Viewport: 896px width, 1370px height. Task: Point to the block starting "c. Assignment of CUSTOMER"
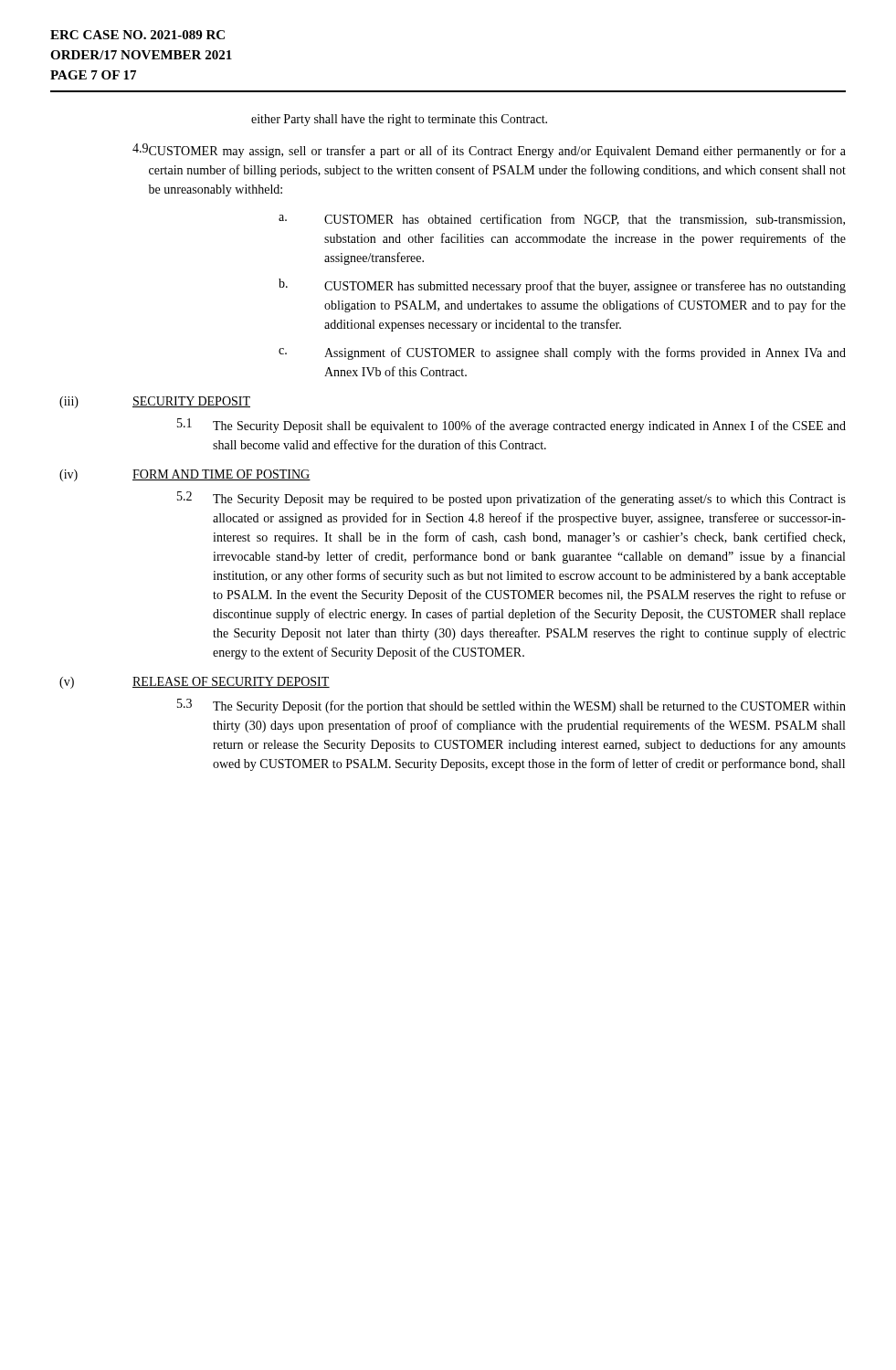[548, 363]
